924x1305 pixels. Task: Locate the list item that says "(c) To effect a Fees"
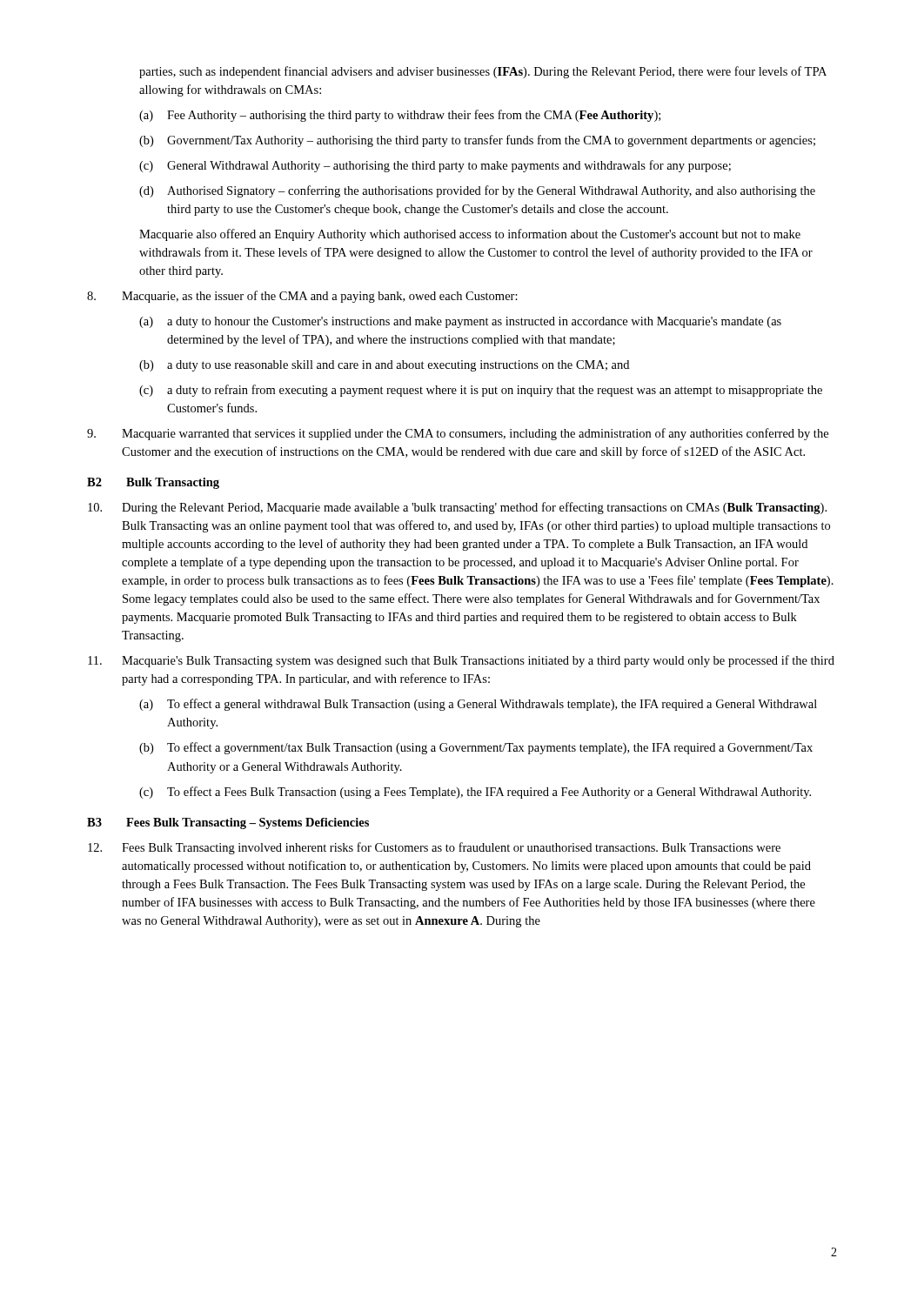[x=488, y=792]
